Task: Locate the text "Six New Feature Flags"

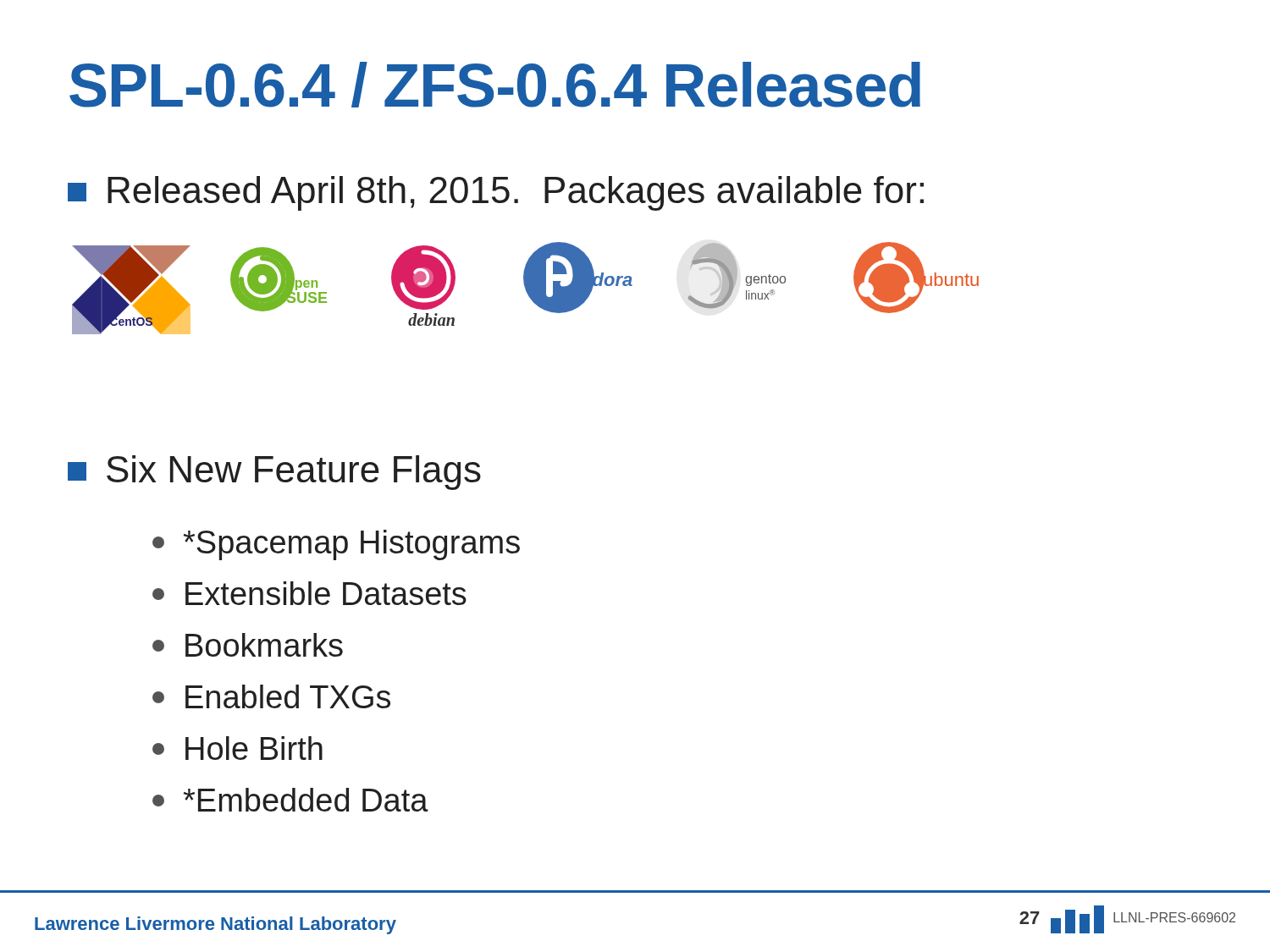Action: coord(275,470)
